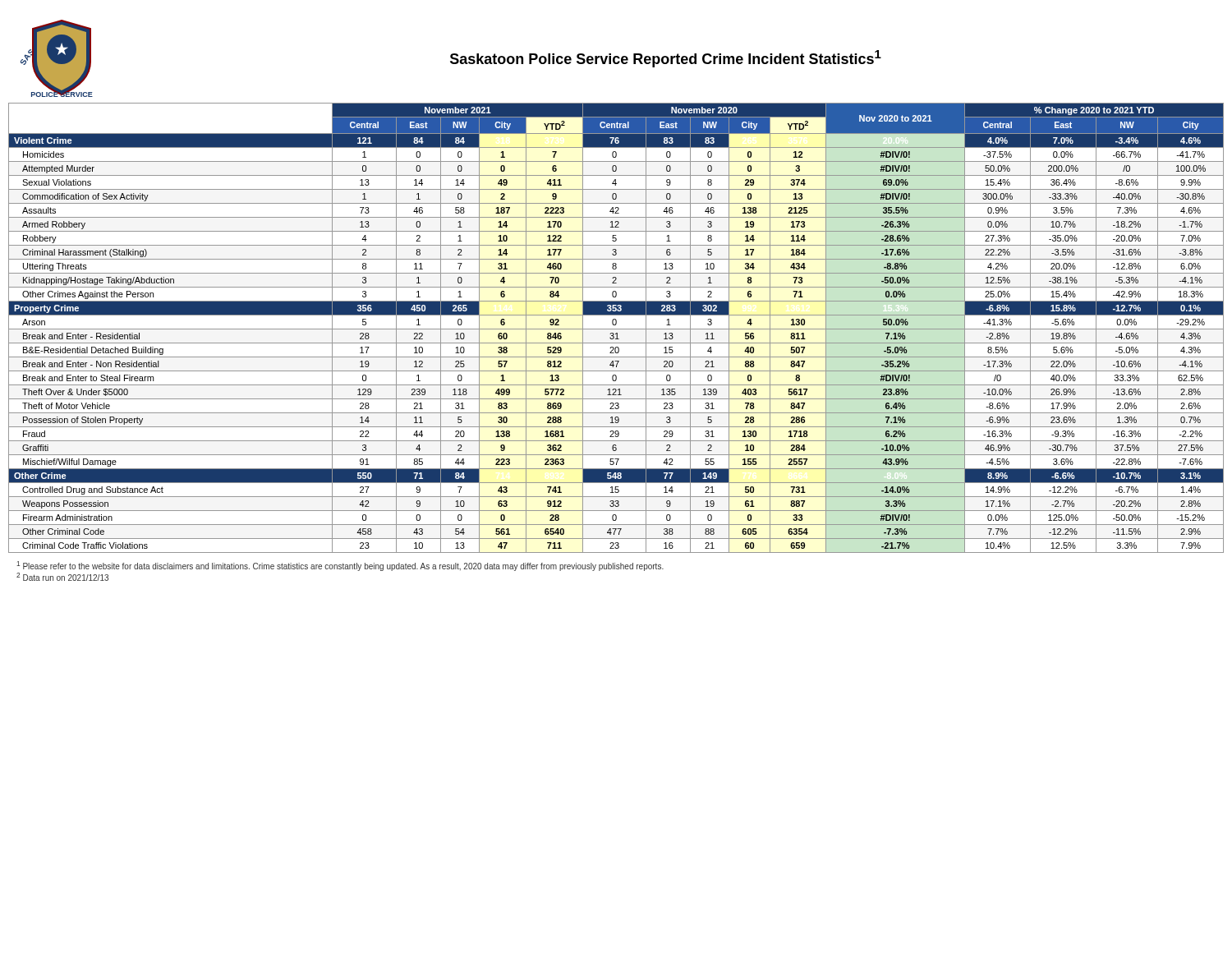The image size is (1232, 953).
Task: Locate the region starting "2 Data run on 2021/12/13"
Action: (x=63, y=577)
